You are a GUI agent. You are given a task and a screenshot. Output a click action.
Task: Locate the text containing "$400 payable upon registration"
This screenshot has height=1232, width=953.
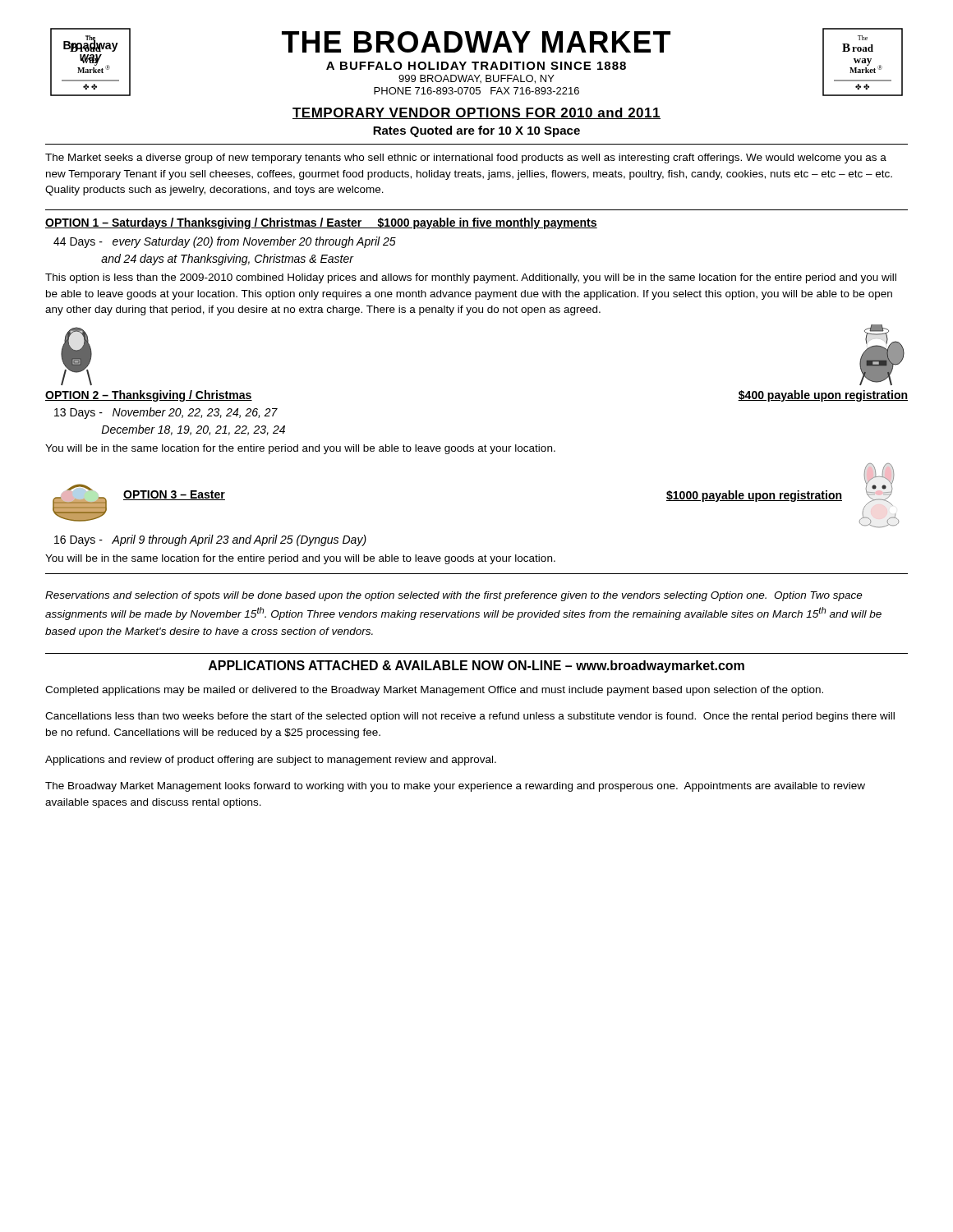[x=823, y=395]
